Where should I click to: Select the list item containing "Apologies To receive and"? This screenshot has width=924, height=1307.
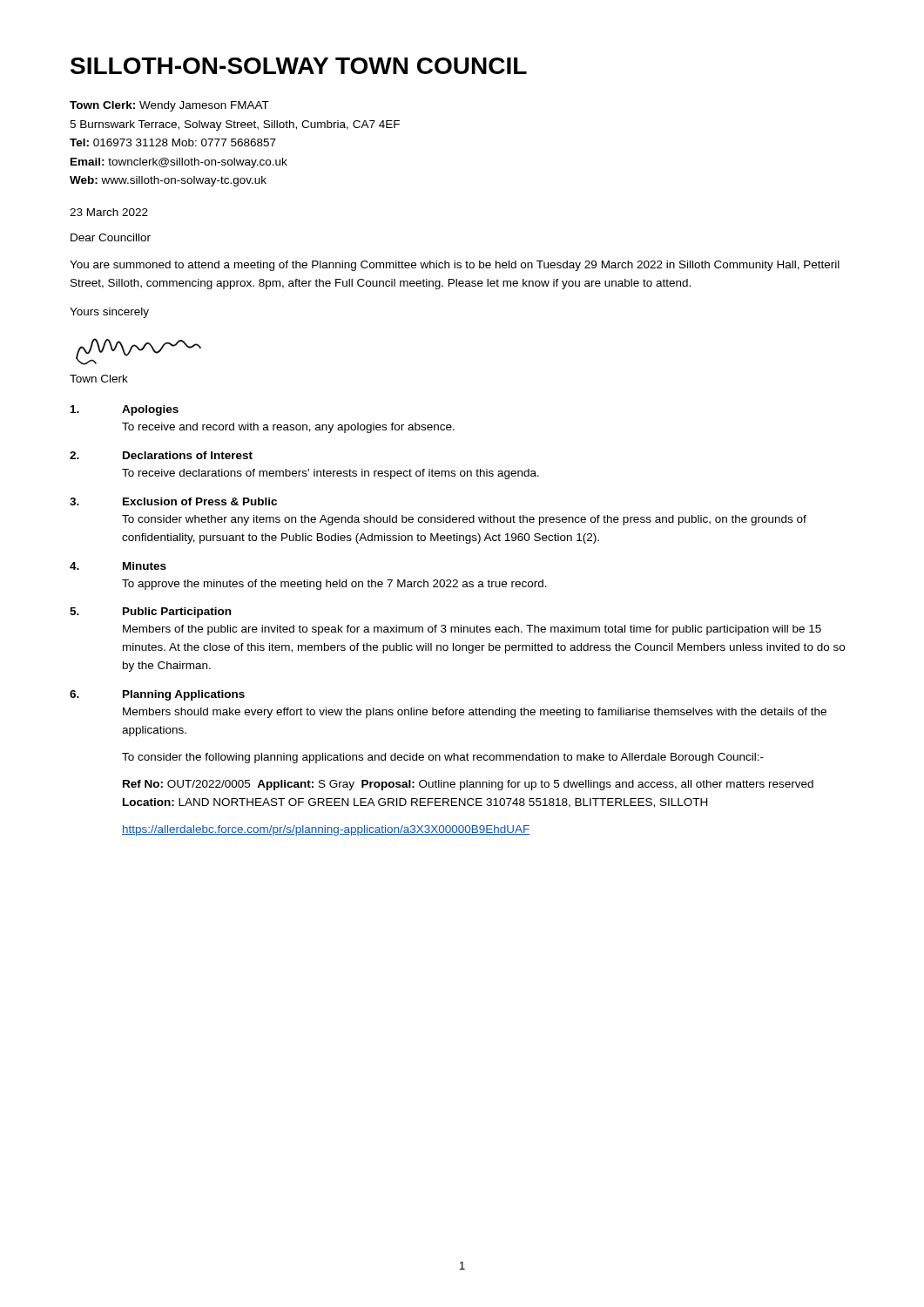125,410
